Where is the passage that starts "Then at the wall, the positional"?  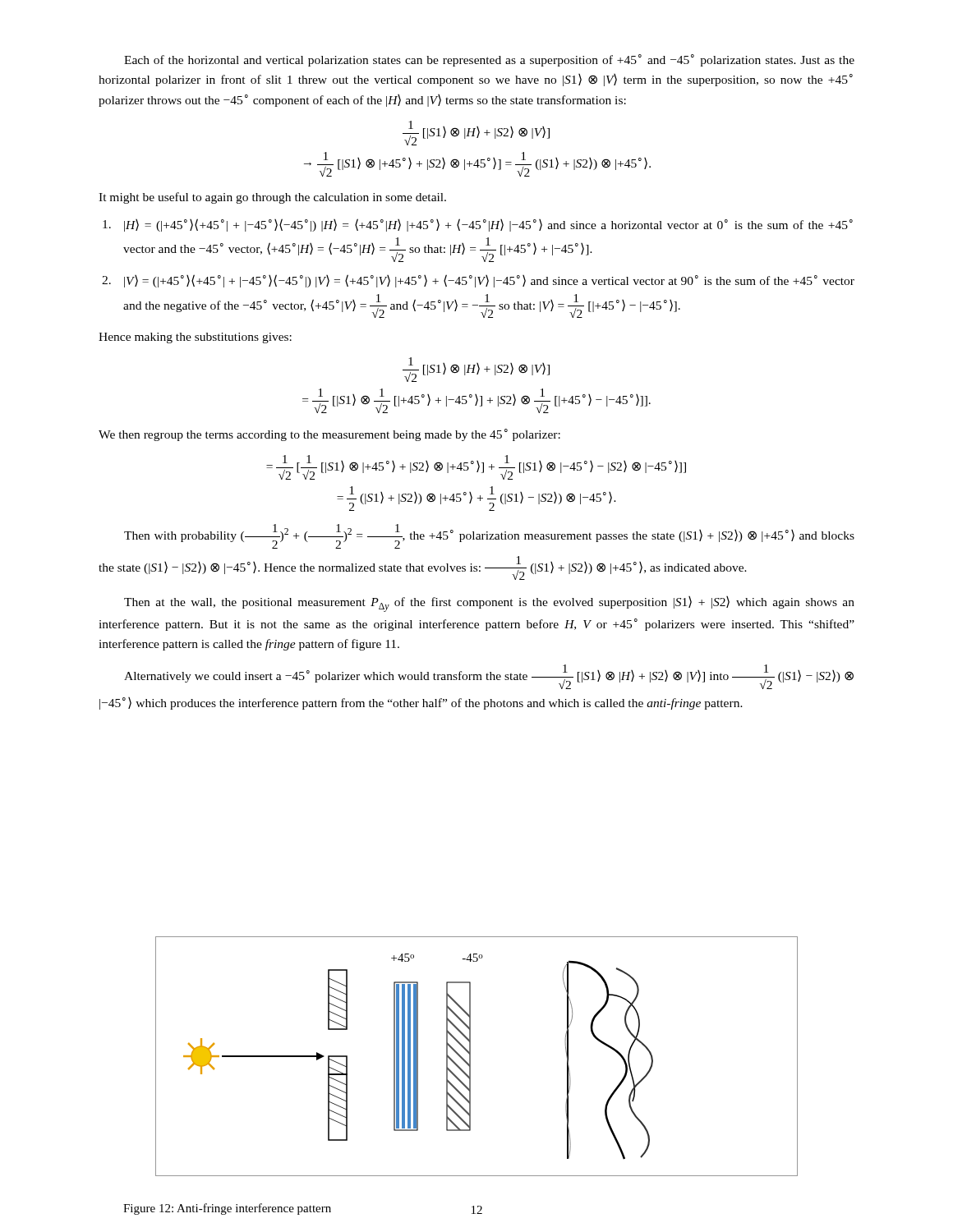pyautogui.click(x=476, y=622)
